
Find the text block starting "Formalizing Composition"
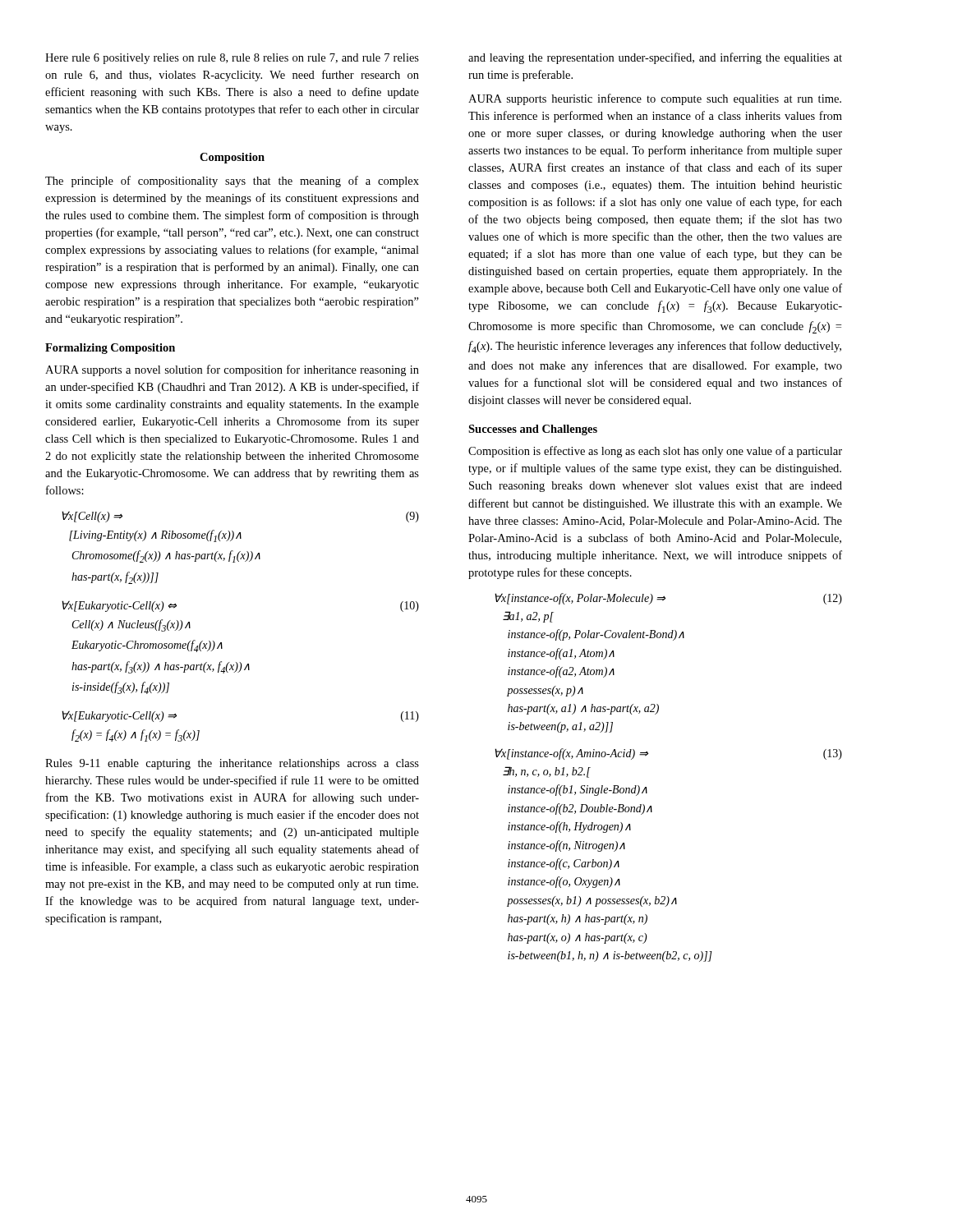click(x=110, y=348)
